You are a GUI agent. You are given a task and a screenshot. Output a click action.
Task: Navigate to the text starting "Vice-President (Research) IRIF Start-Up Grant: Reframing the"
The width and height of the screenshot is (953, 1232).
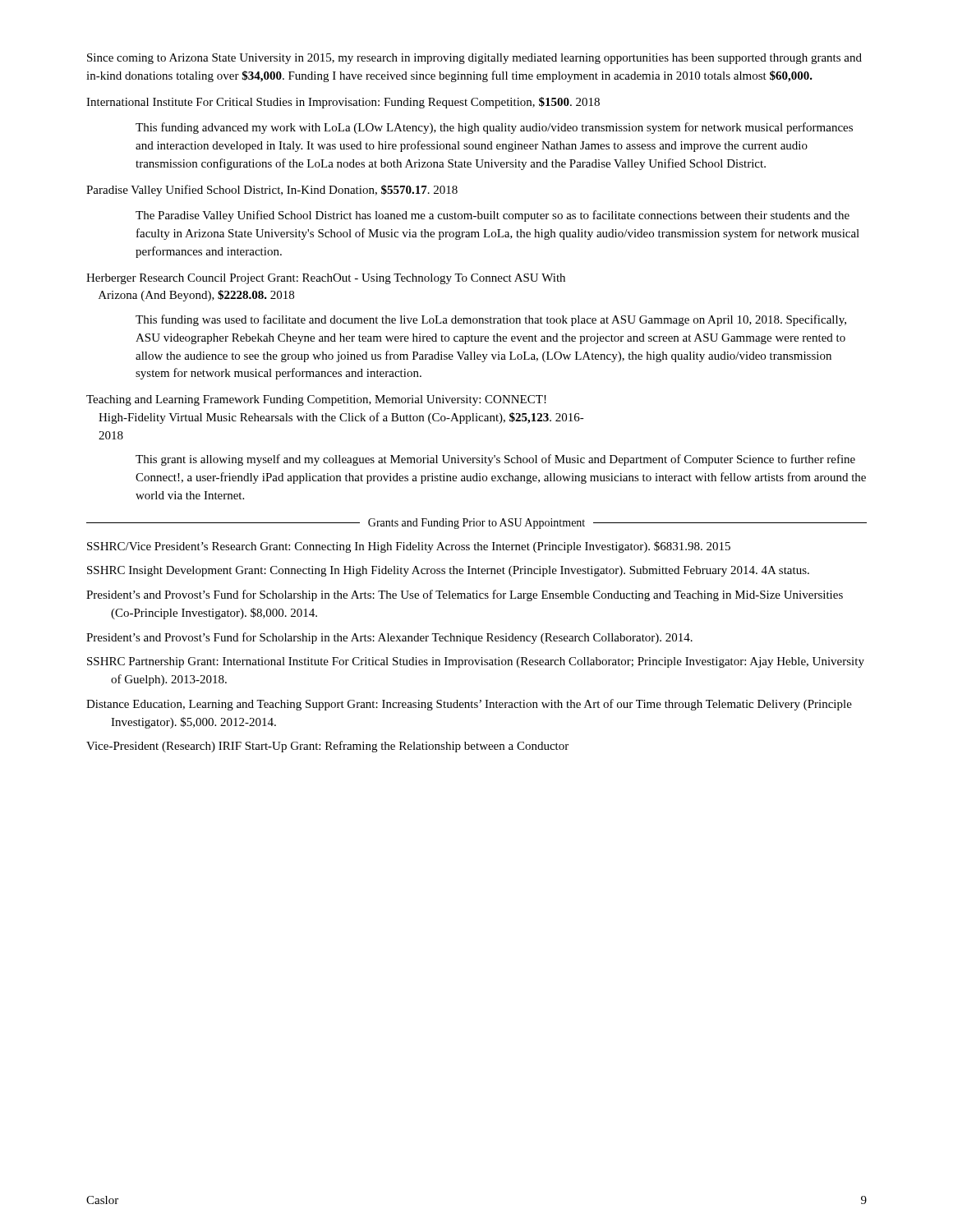click(x=327, y=746)
